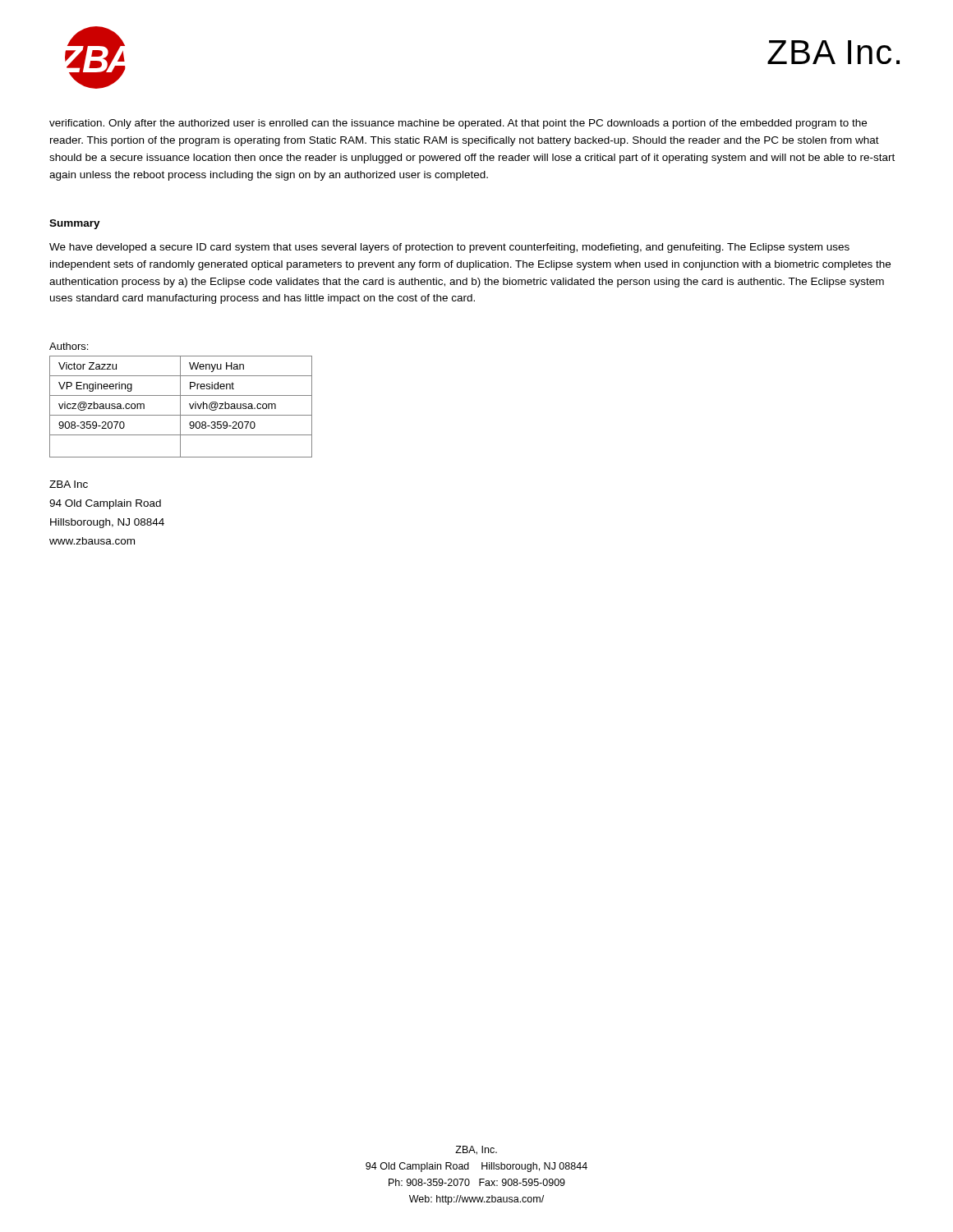Locate the table
Screen dimensions: 1232x953
[476, 407]
